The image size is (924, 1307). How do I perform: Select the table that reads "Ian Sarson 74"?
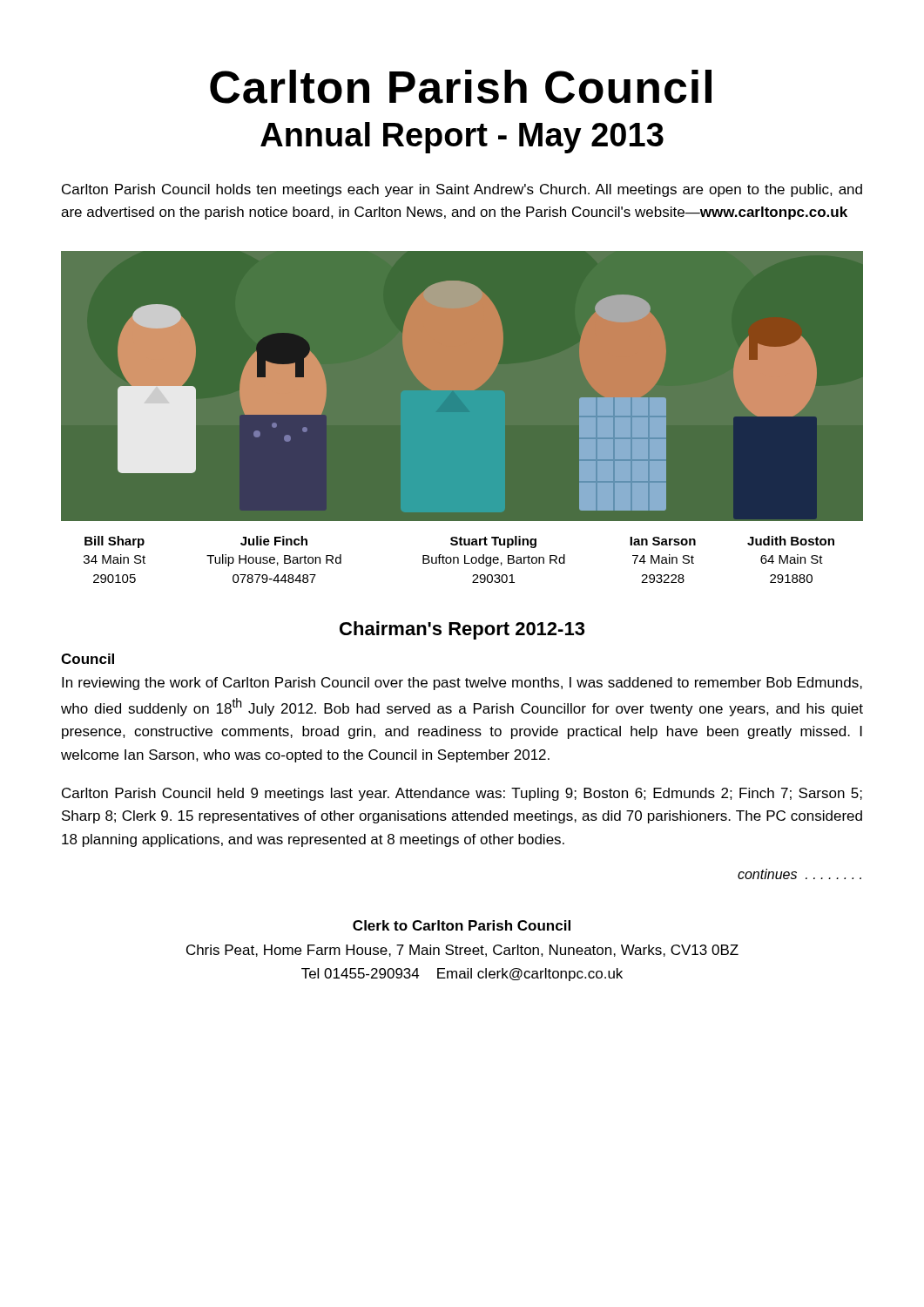pyautogui.click(x=462, y=560)
